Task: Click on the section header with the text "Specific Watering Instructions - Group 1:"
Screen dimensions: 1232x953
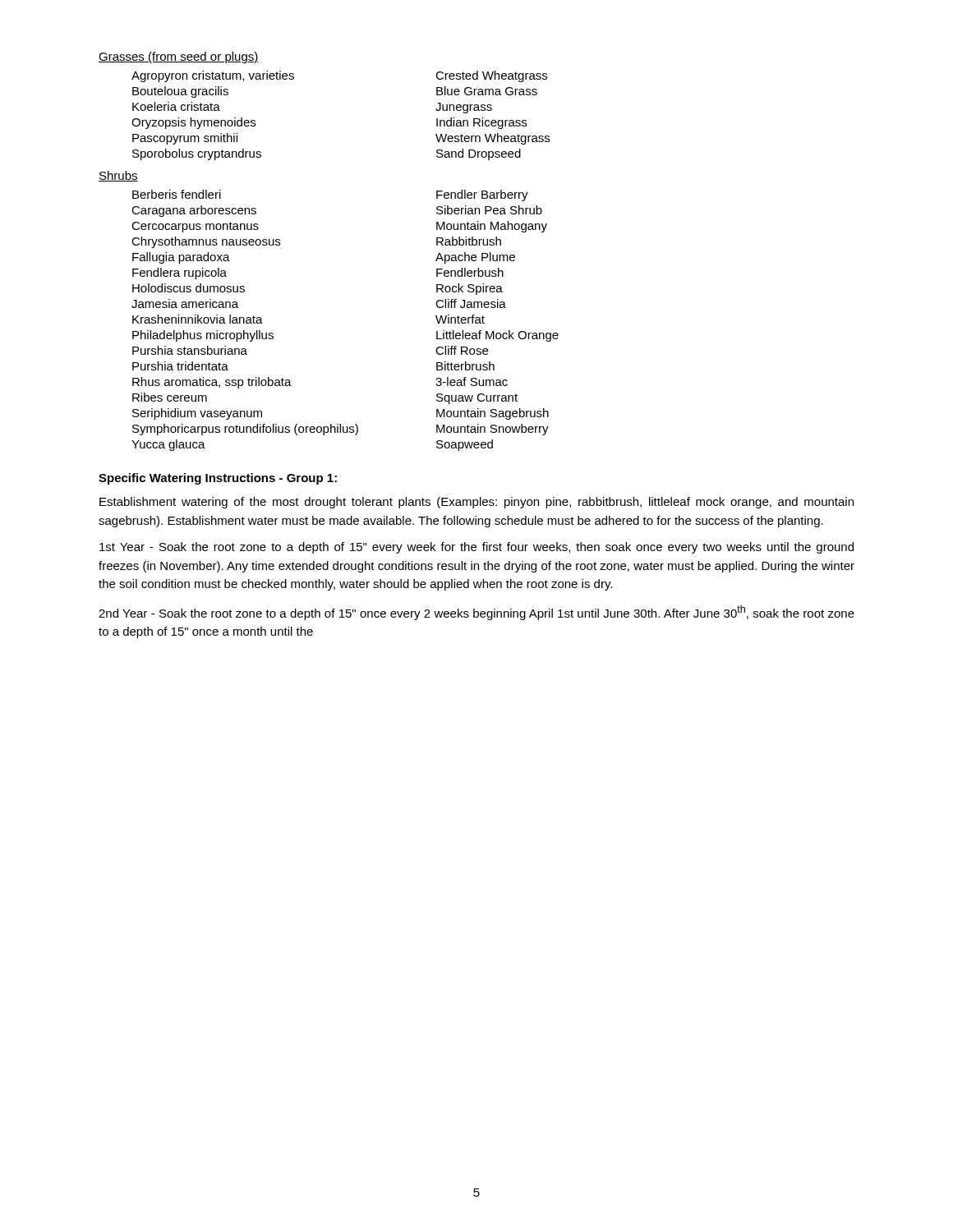Action: (x=218, y=478)
